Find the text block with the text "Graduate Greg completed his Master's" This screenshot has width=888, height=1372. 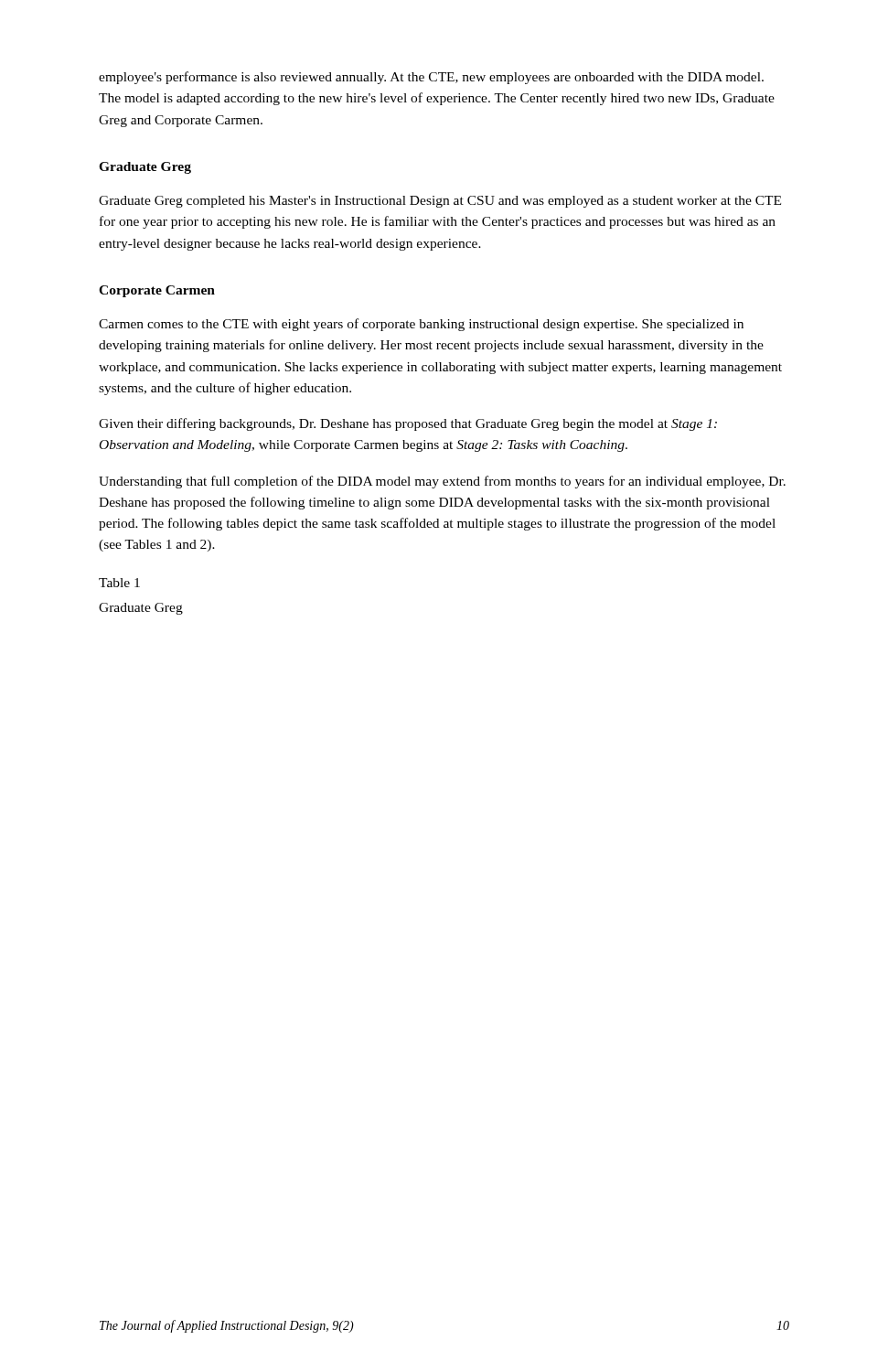(444, 221)
